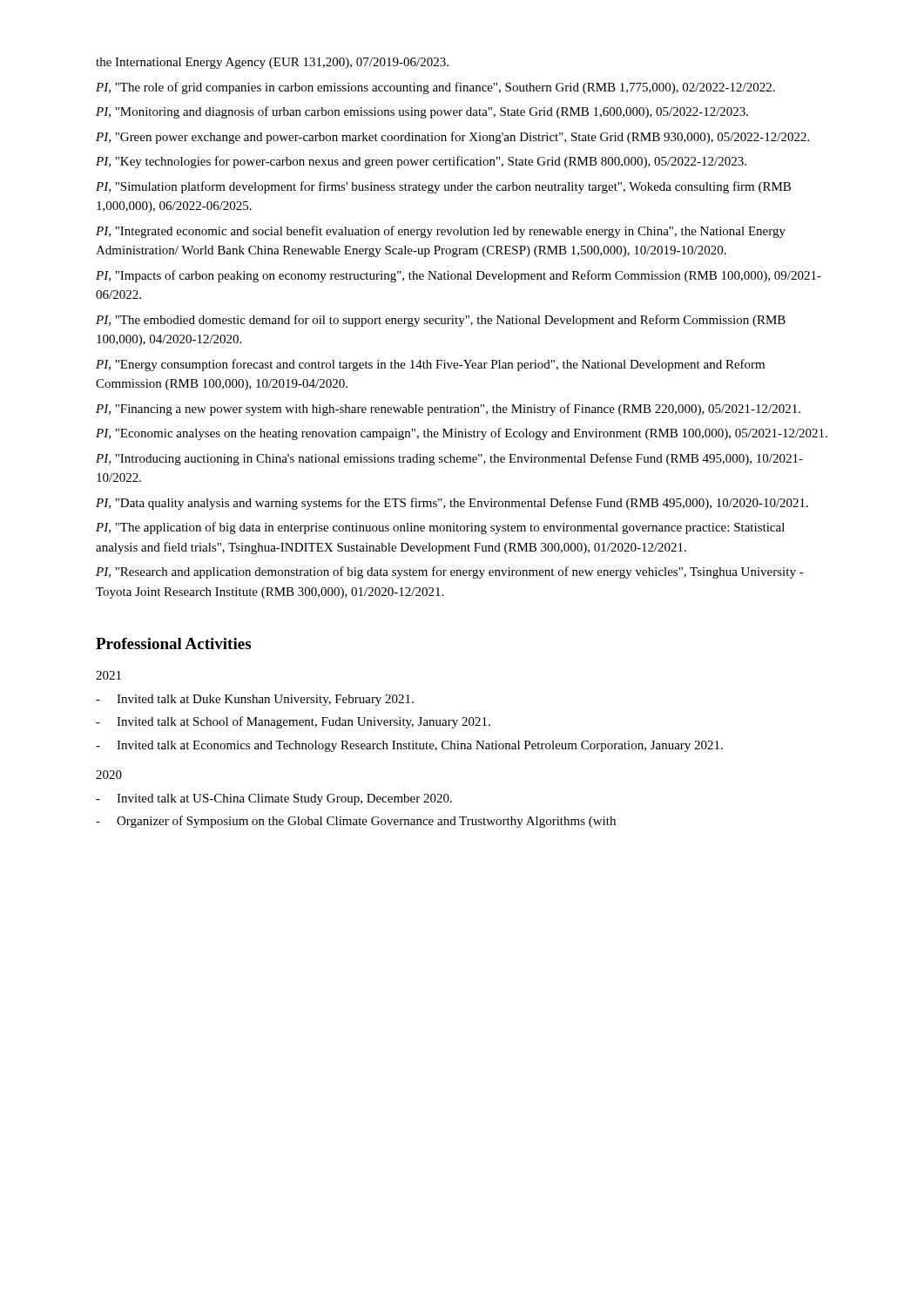This screenshot has height=1307, width=924.
Task: Find the list item containing "- Organizer of Symposium"
Action: click(x=462, y=821)
